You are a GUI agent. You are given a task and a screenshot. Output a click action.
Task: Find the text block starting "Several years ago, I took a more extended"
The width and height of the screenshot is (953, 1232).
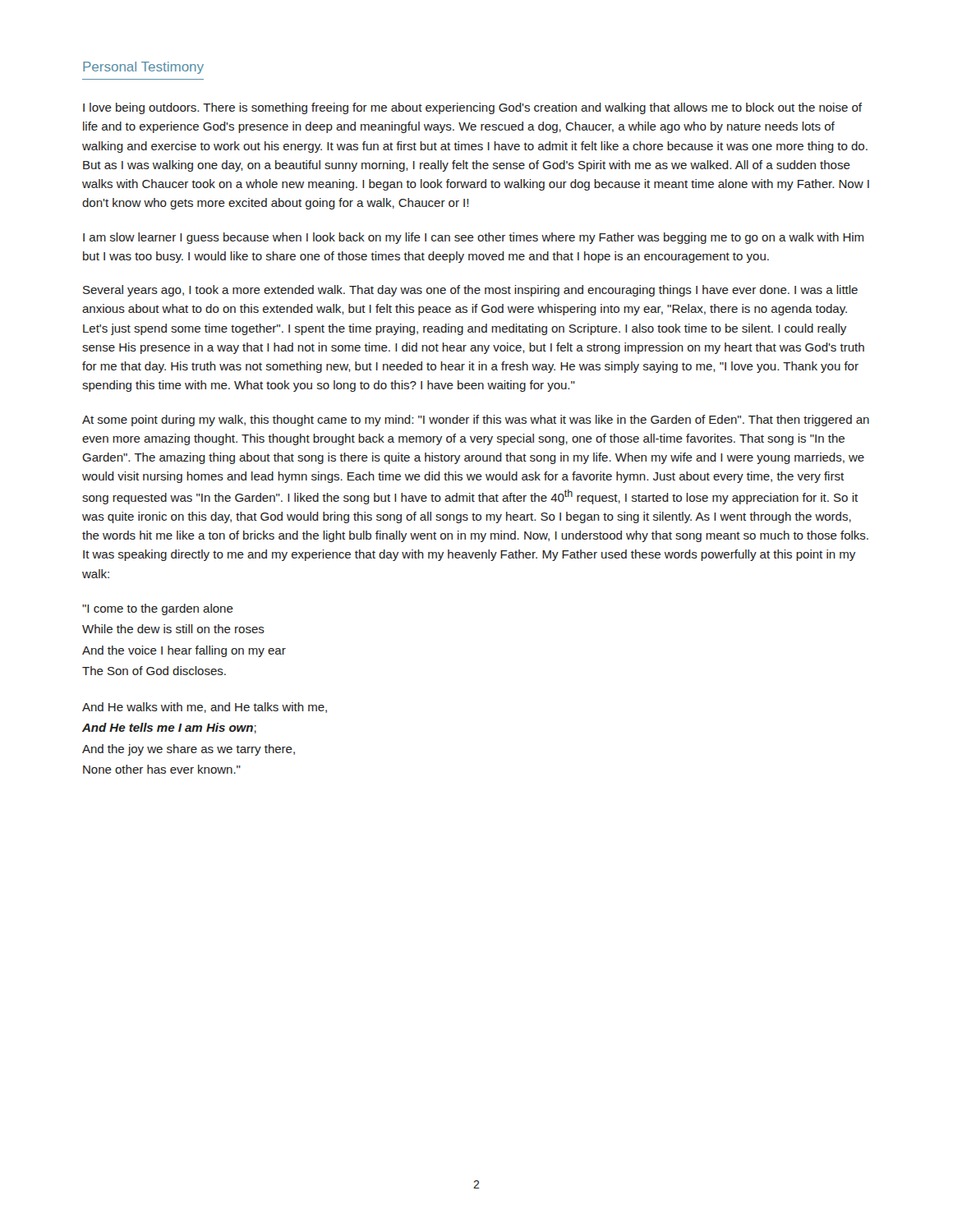tap(473, 337)
